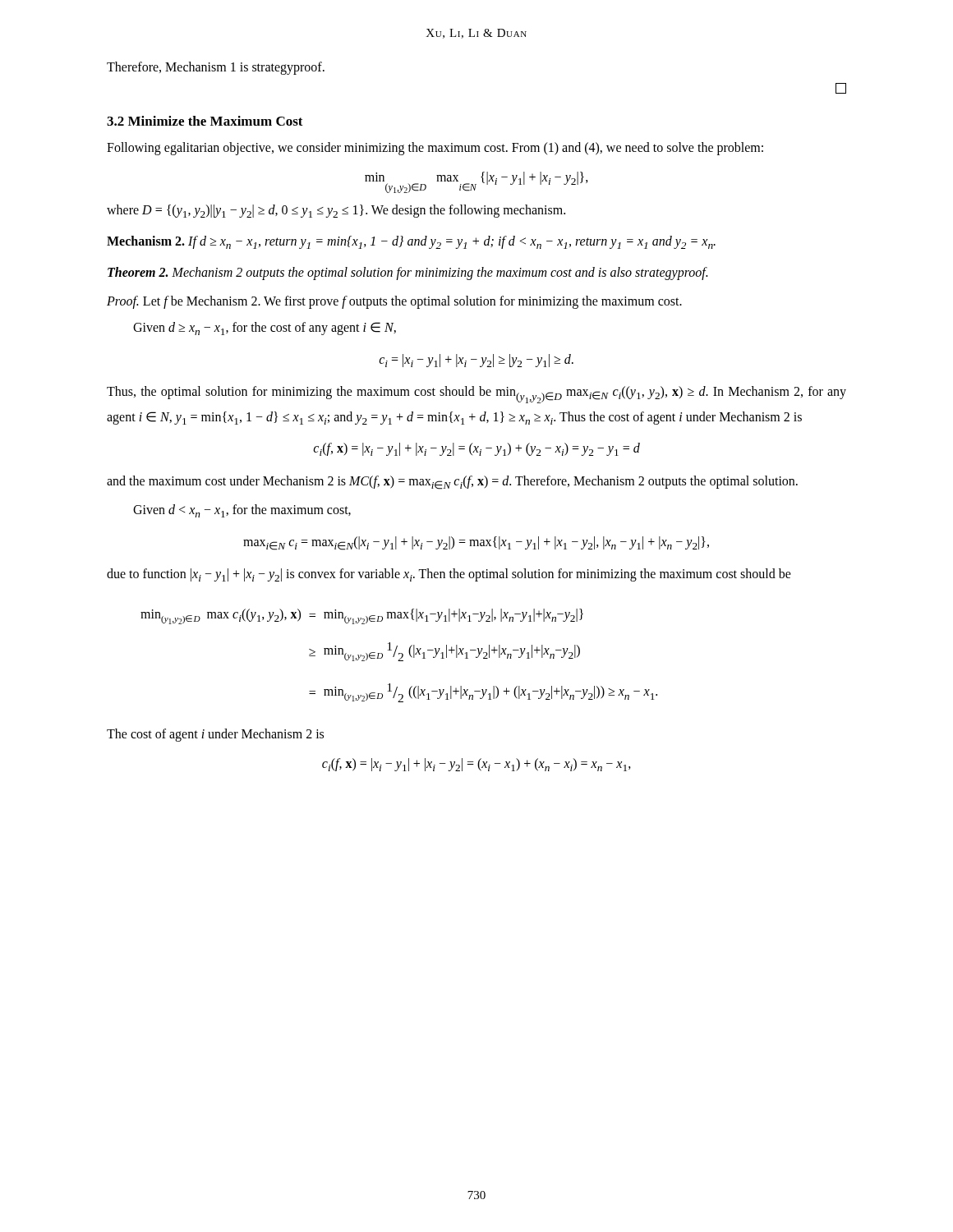Click on the passage starting "The cost of"
This screenshot has height=1232, width=953.
click(x=216, y=734)
